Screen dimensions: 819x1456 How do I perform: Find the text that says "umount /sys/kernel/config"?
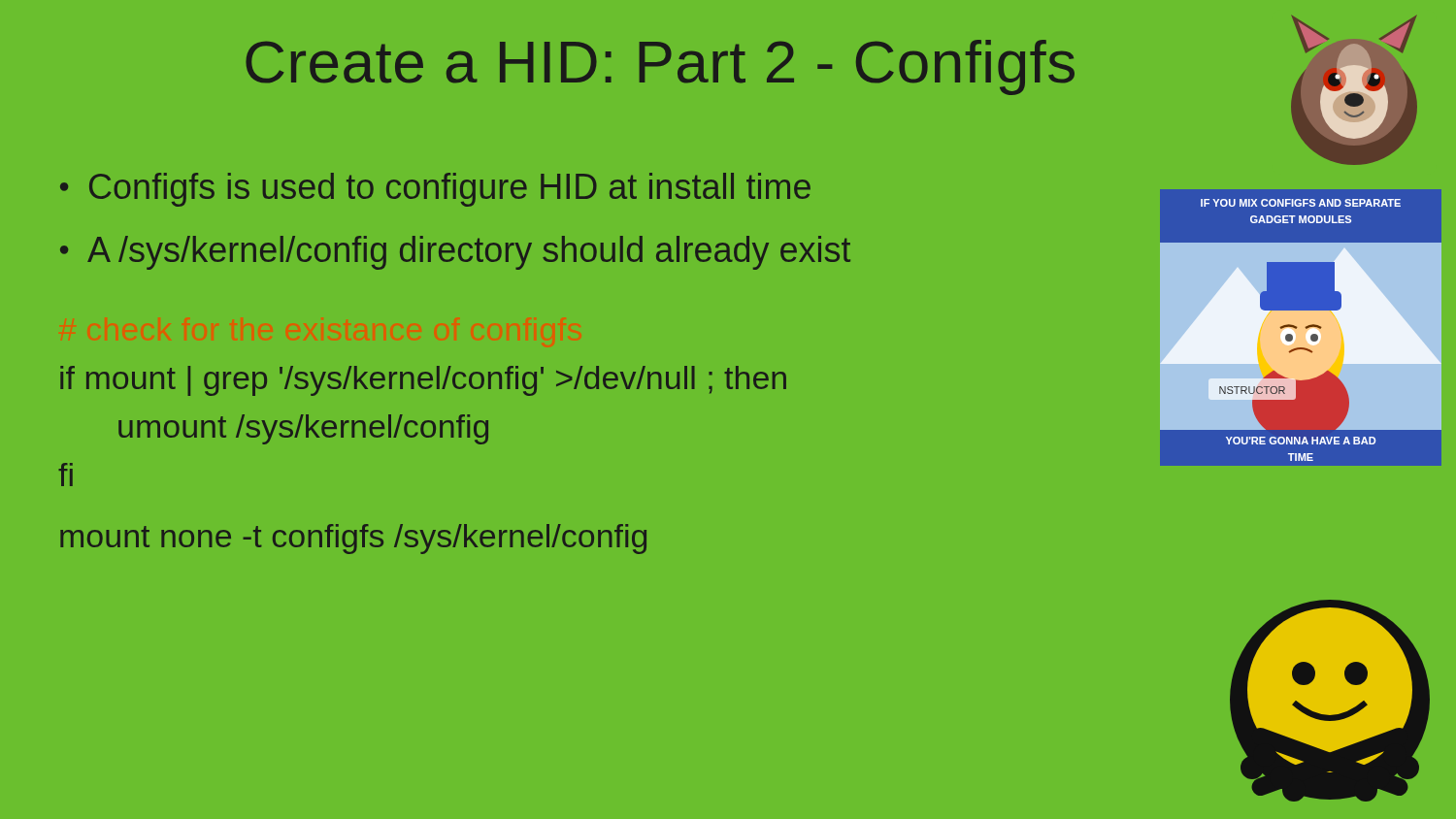pos(304,426)
